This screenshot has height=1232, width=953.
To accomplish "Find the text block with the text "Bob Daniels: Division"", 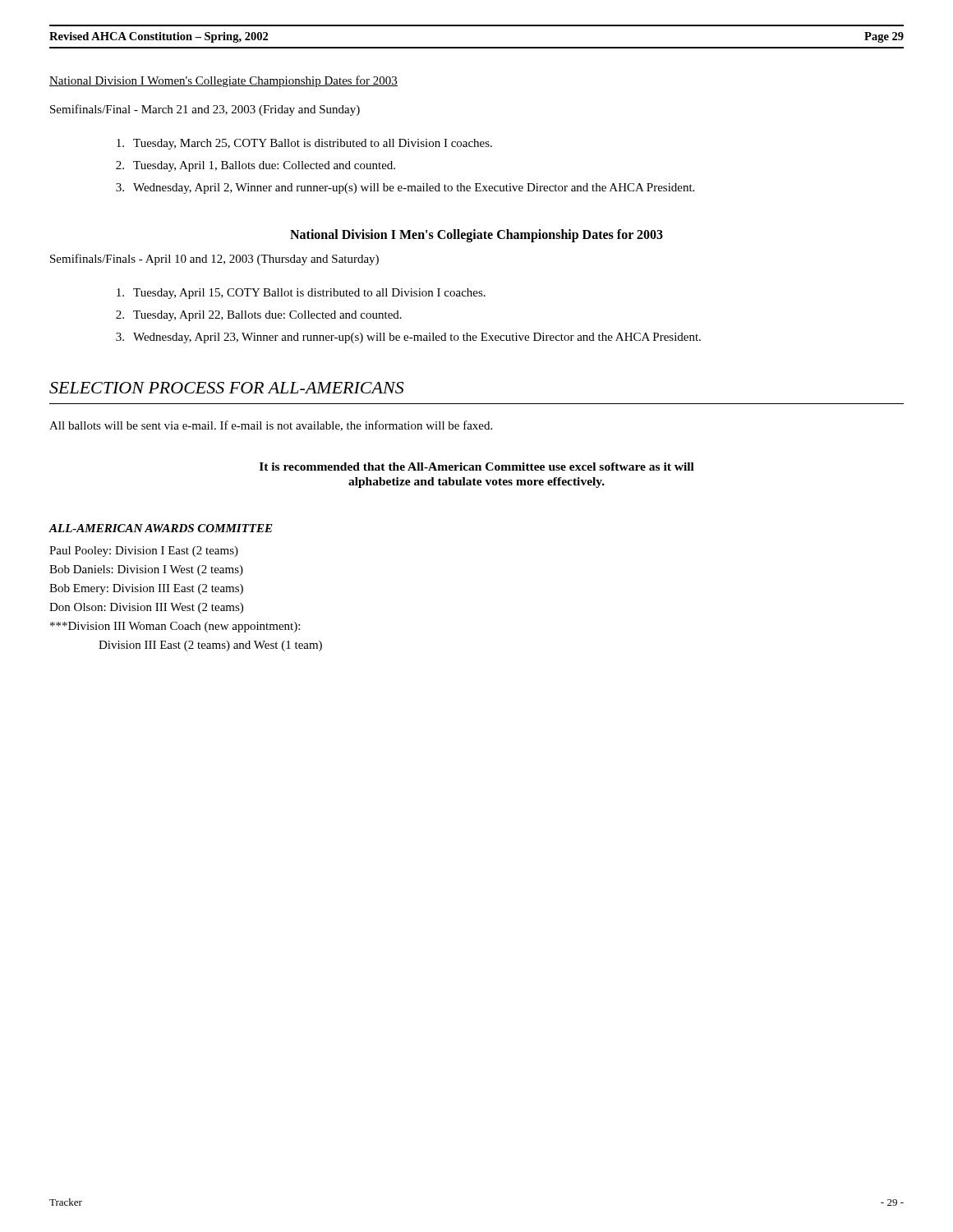I will click(146, 569).
